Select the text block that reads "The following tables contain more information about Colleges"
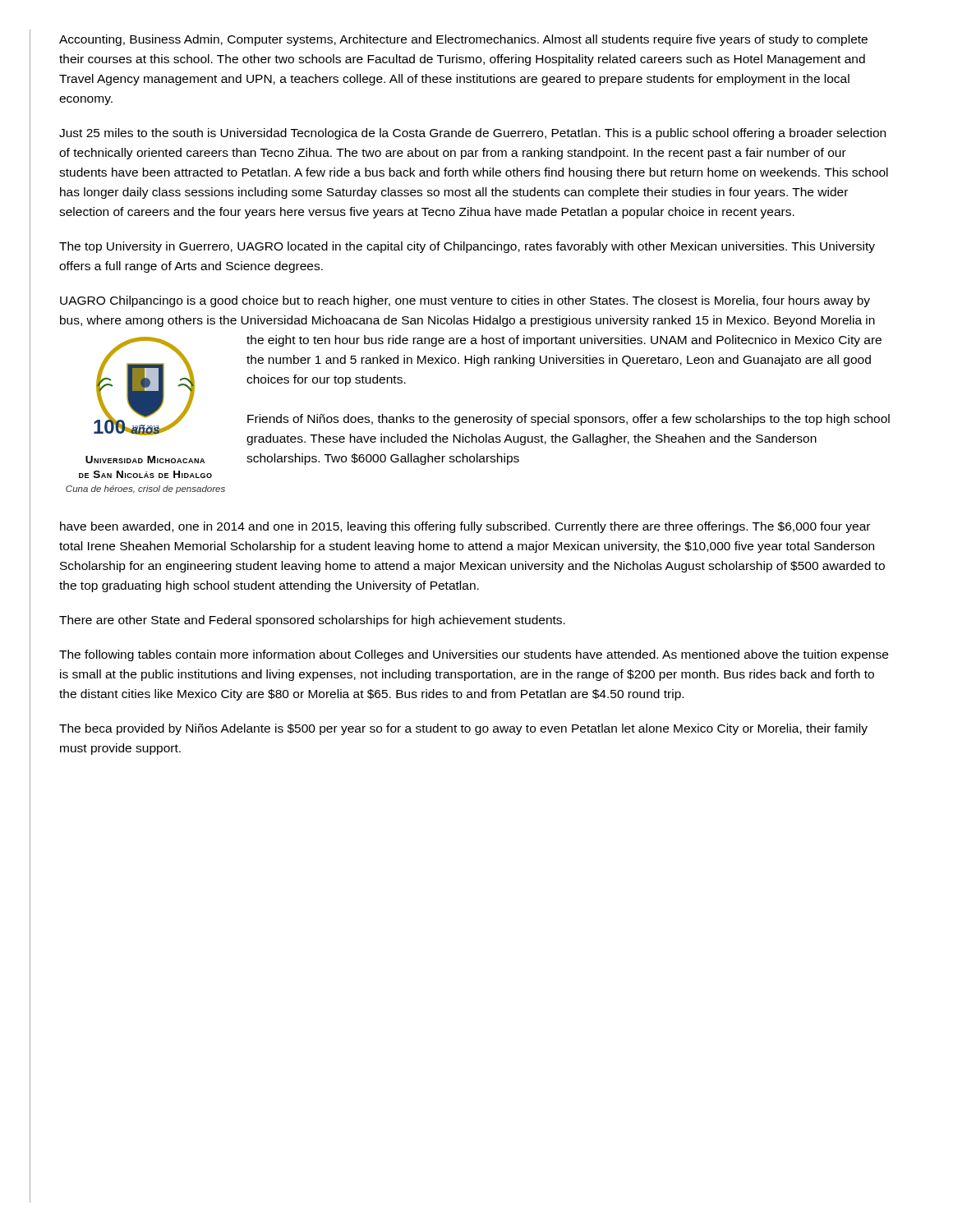Screen dimensions: 1232x953 coord(474,674)
